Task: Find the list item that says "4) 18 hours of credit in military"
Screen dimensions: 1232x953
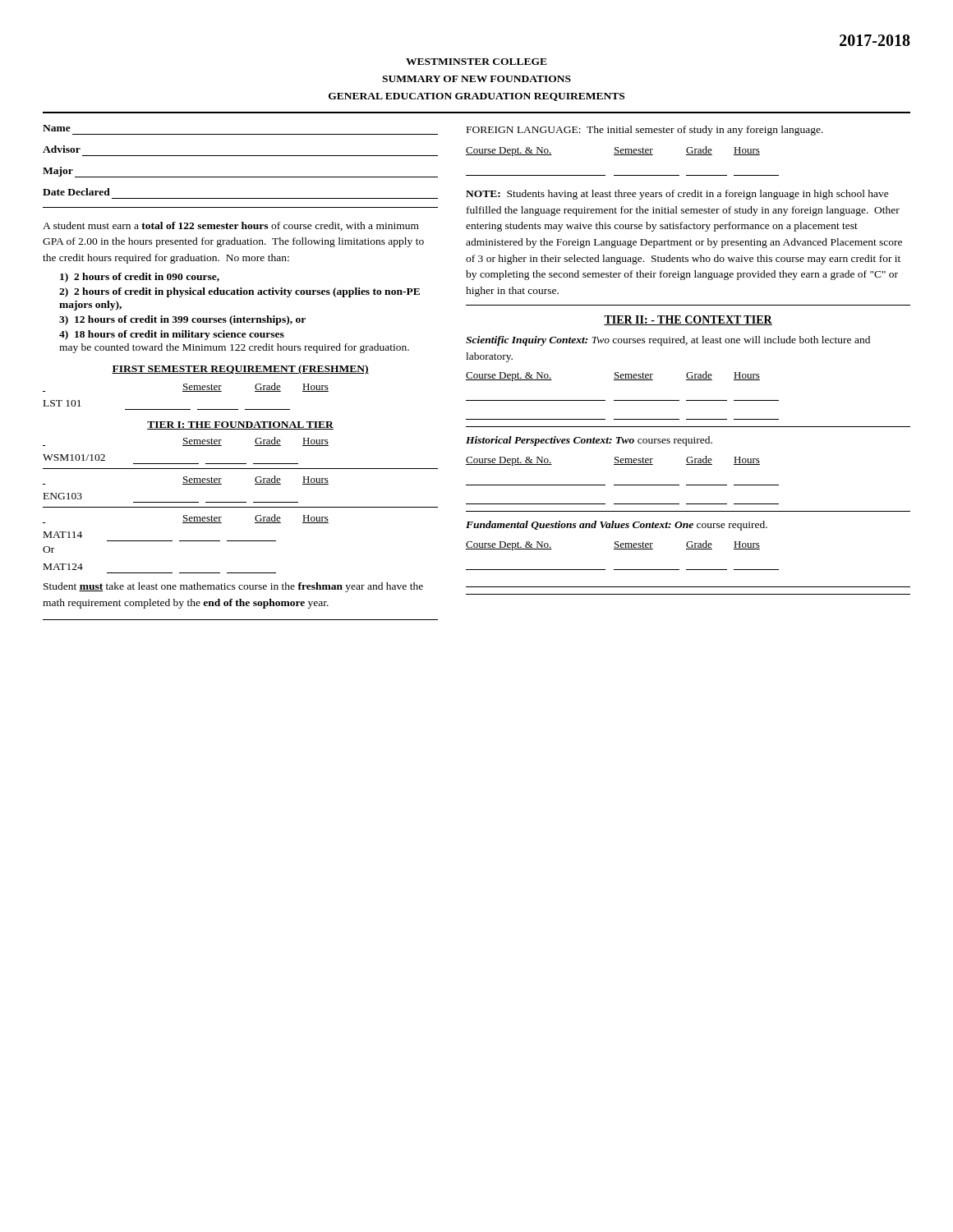Action: pos(234,341)
